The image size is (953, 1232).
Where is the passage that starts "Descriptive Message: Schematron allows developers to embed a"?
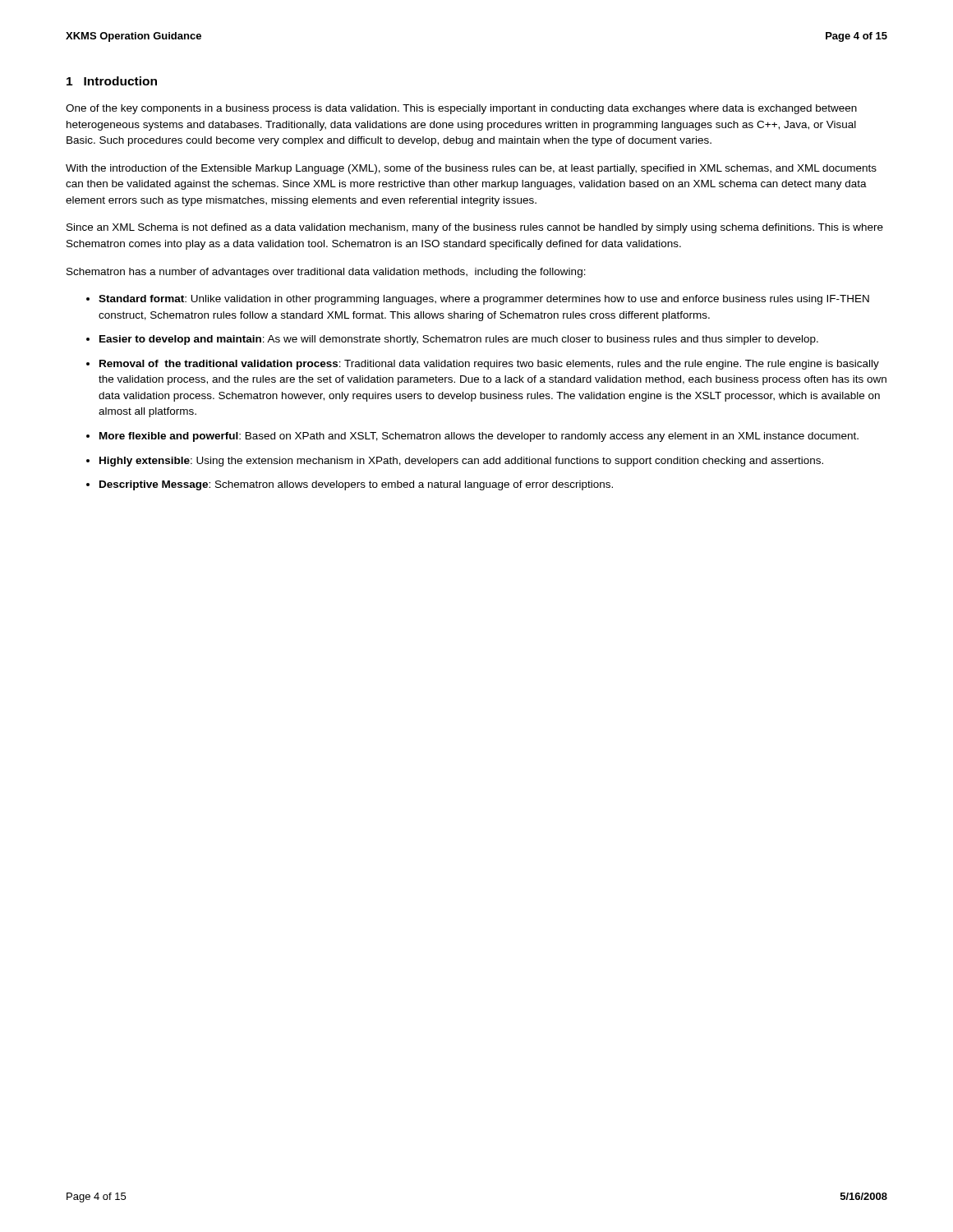(x=356, y=484)
